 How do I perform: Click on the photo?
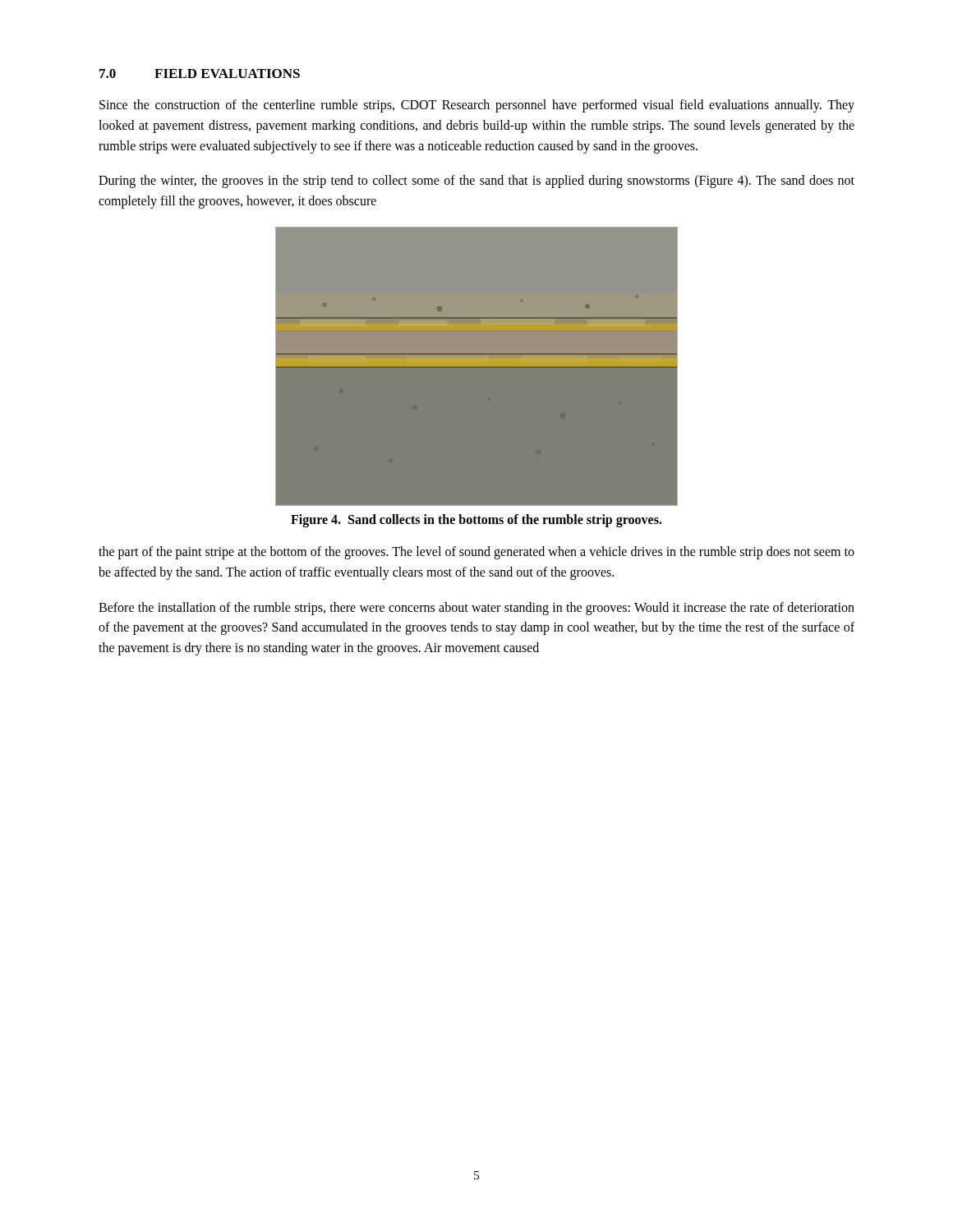click(476, 366)
